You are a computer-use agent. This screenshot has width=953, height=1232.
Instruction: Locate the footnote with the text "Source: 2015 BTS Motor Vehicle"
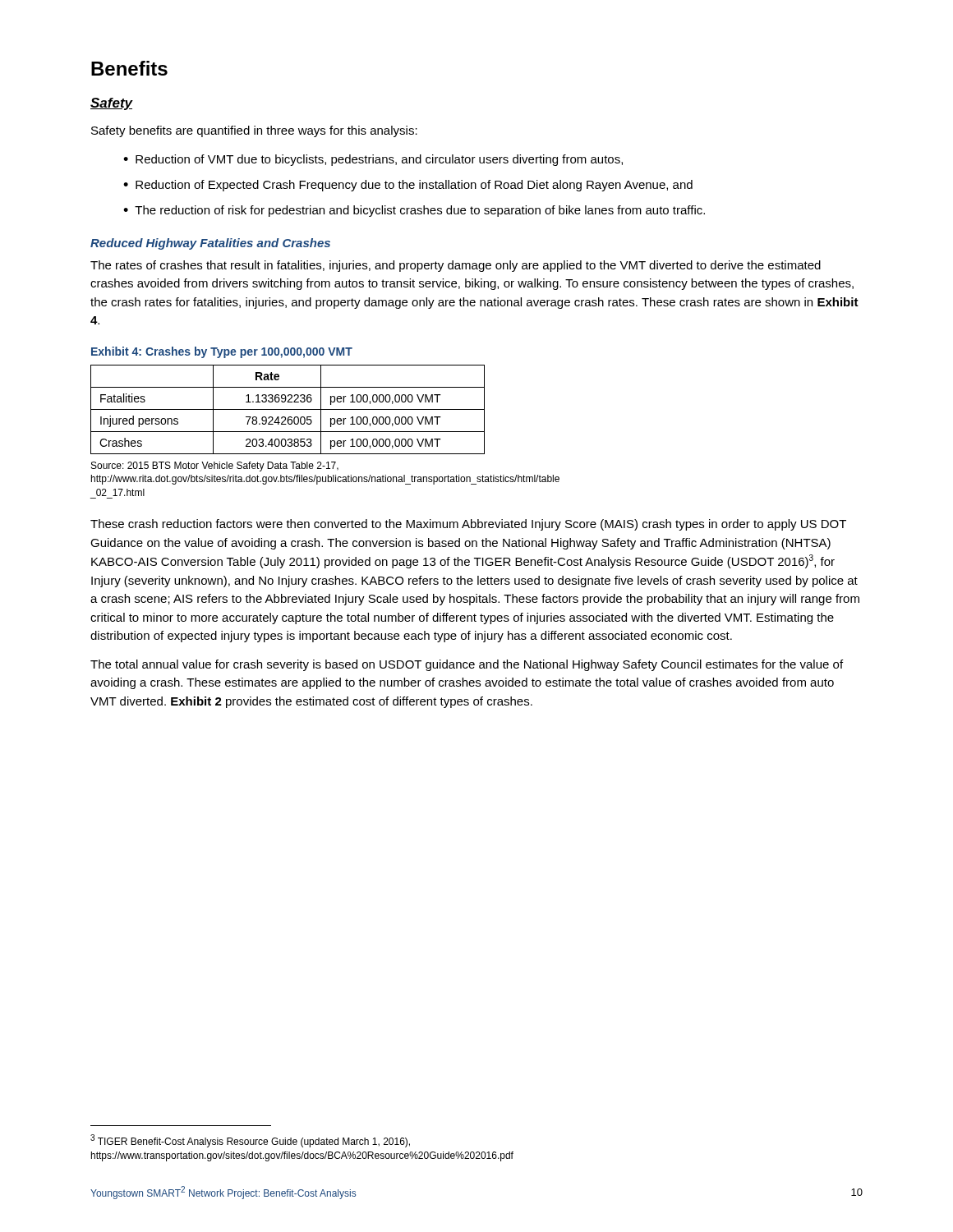click(x=476, y=479)
